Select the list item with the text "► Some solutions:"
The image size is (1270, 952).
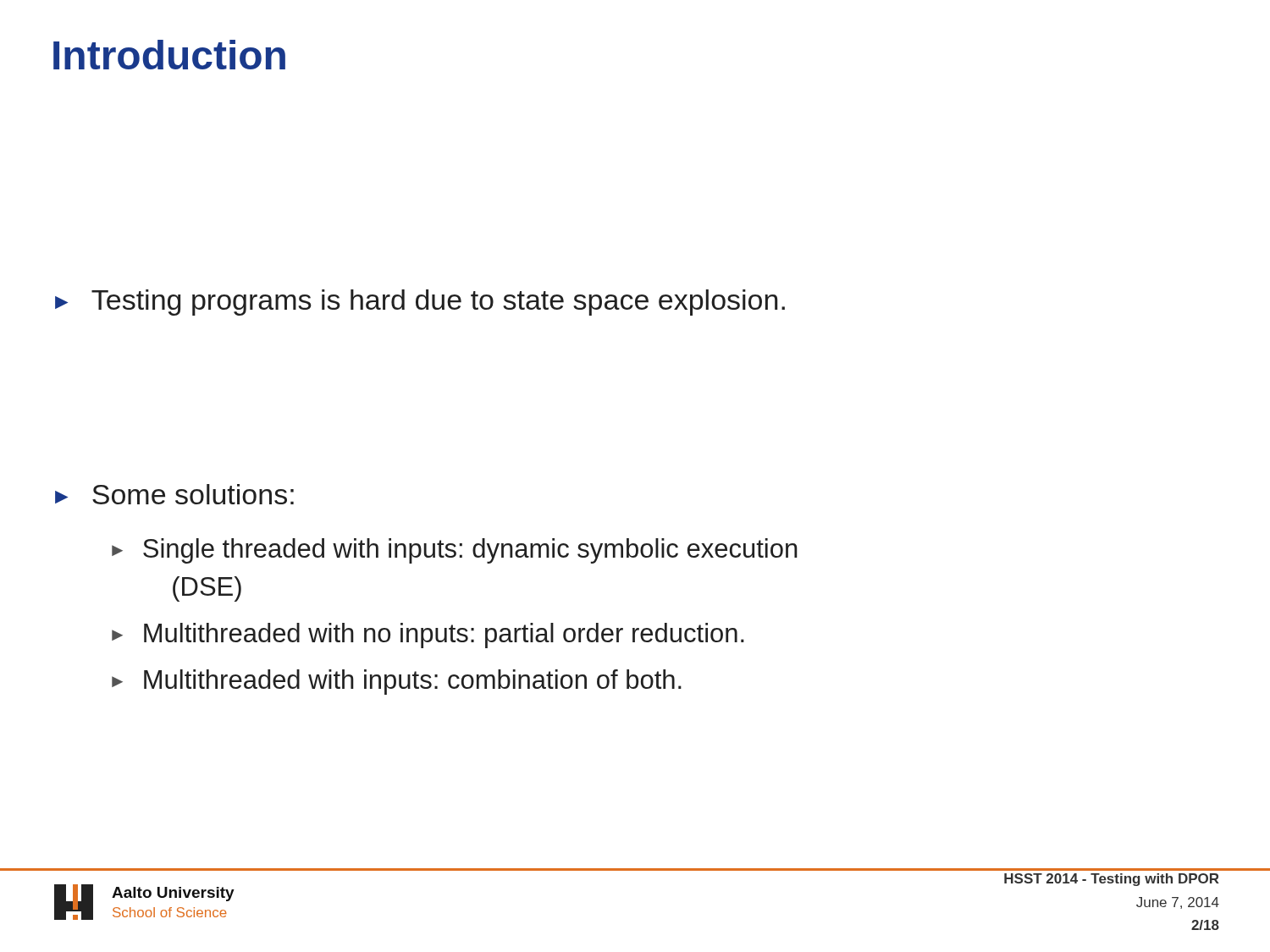tap(173, 495)
